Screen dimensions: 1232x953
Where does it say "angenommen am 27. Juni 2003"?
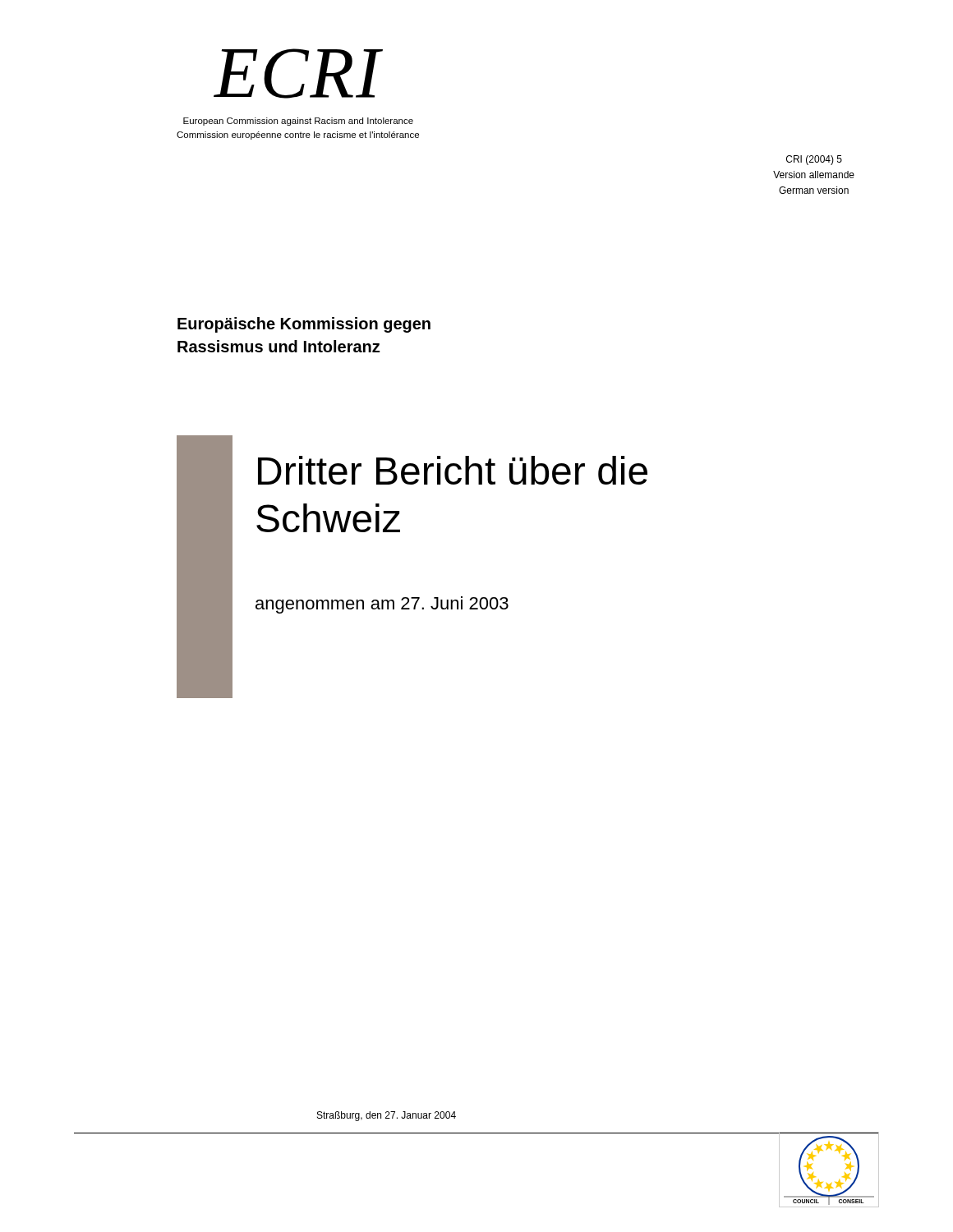pyautogui.click(x=382, y=603)
